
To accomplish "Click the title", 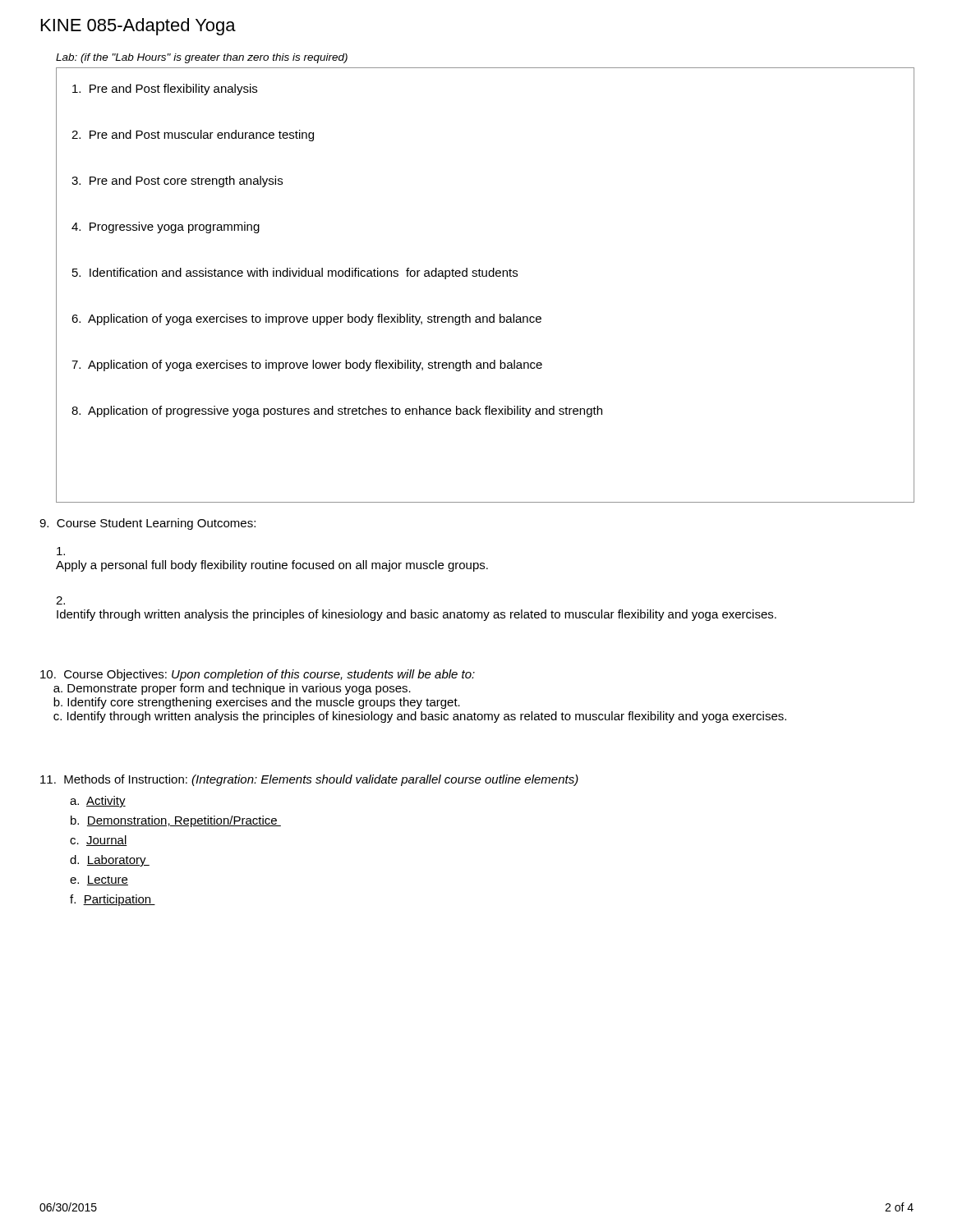I will (x=137, y=25).
